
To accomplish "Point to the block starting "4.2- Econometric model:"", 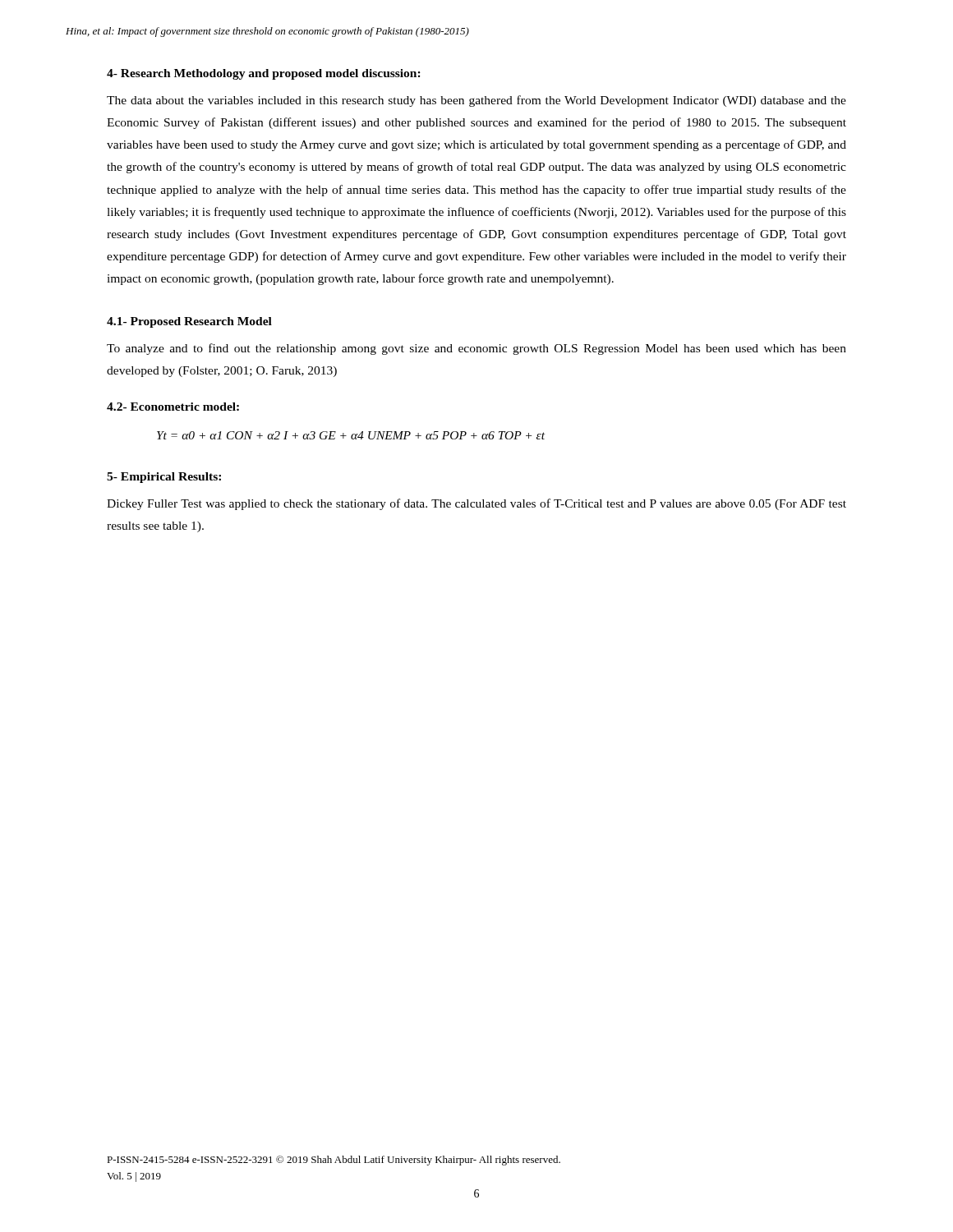I will pyautogui.click(x=173, y=406).
